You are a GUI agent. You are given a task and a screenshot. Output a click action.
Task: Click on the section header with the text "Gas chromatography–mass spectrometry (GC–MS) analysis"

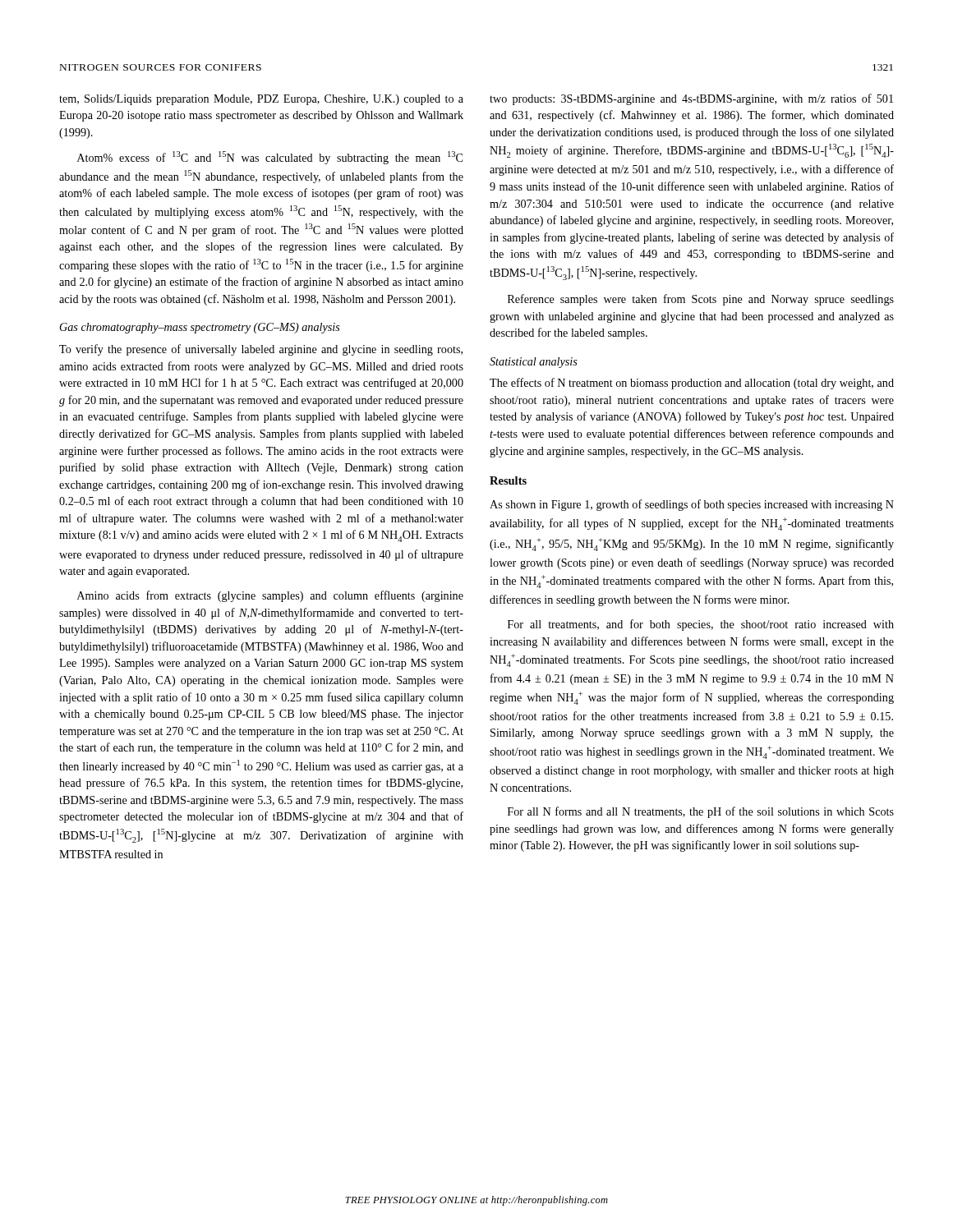tap(261, 327)
